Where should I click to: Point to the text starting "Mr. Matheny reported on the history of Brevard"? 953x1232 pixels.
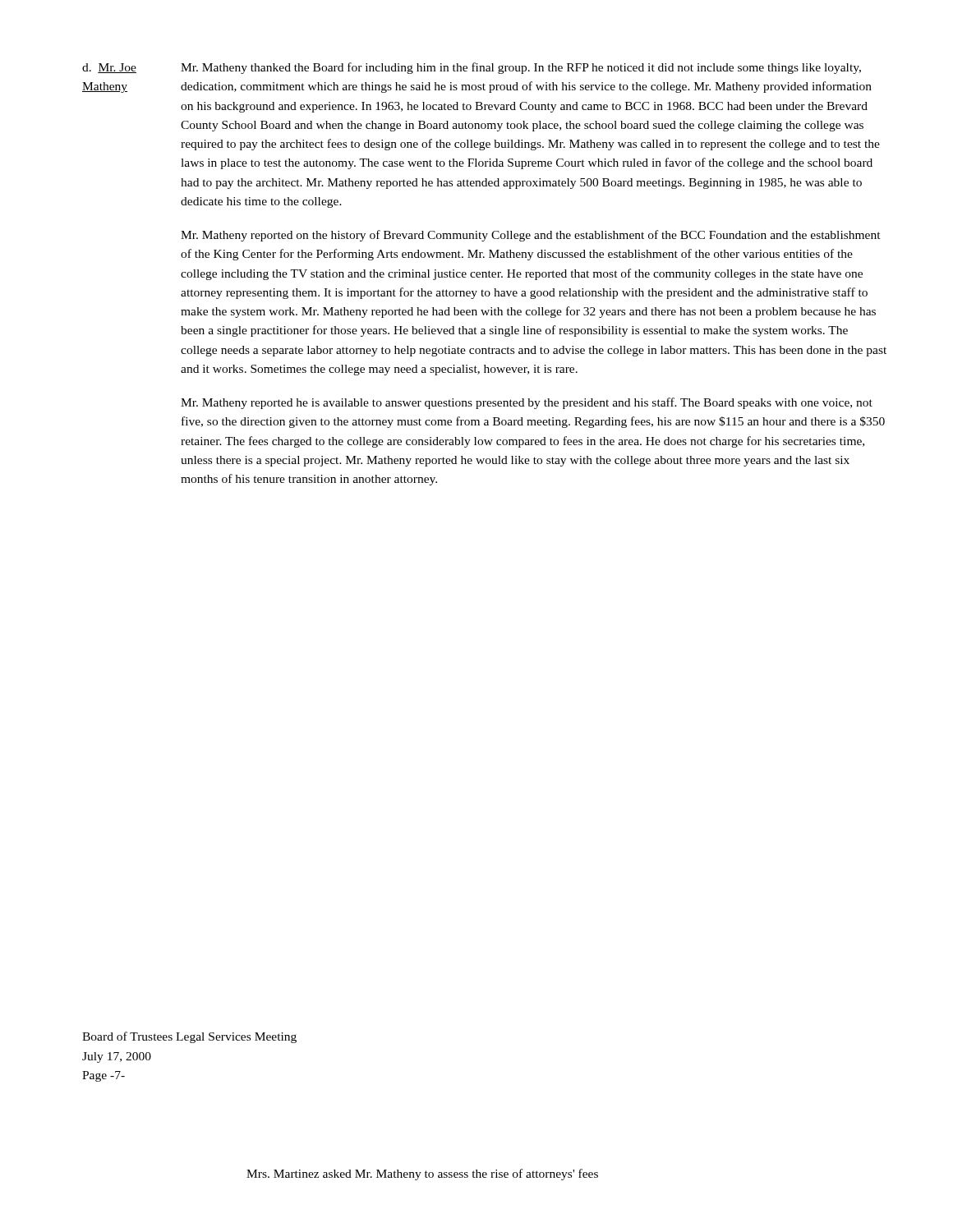(534, 301)
